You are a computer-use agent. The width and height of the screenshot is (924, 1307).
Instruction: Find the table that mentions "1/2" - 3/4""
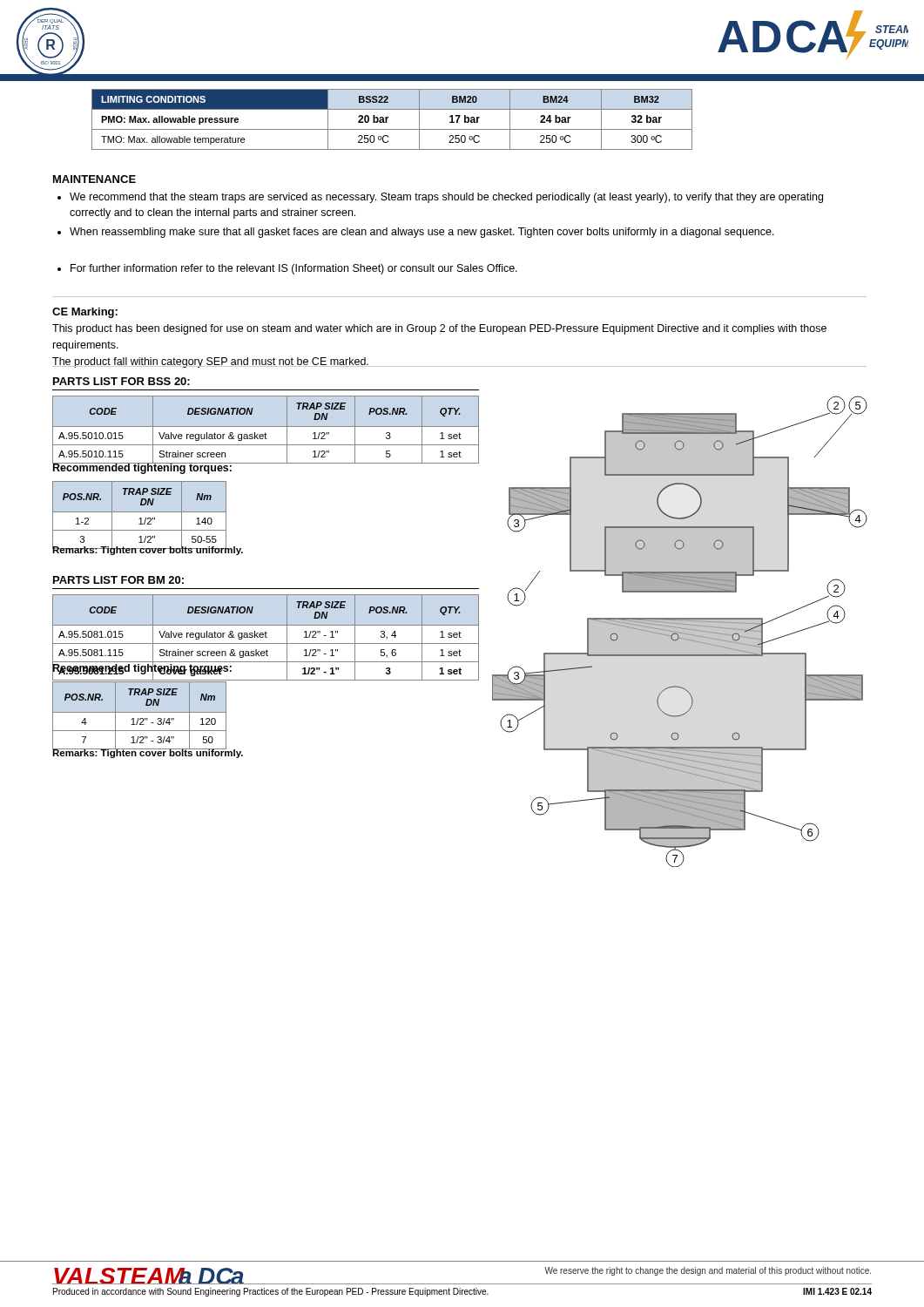pyautogui.click(x=139, y=719)
